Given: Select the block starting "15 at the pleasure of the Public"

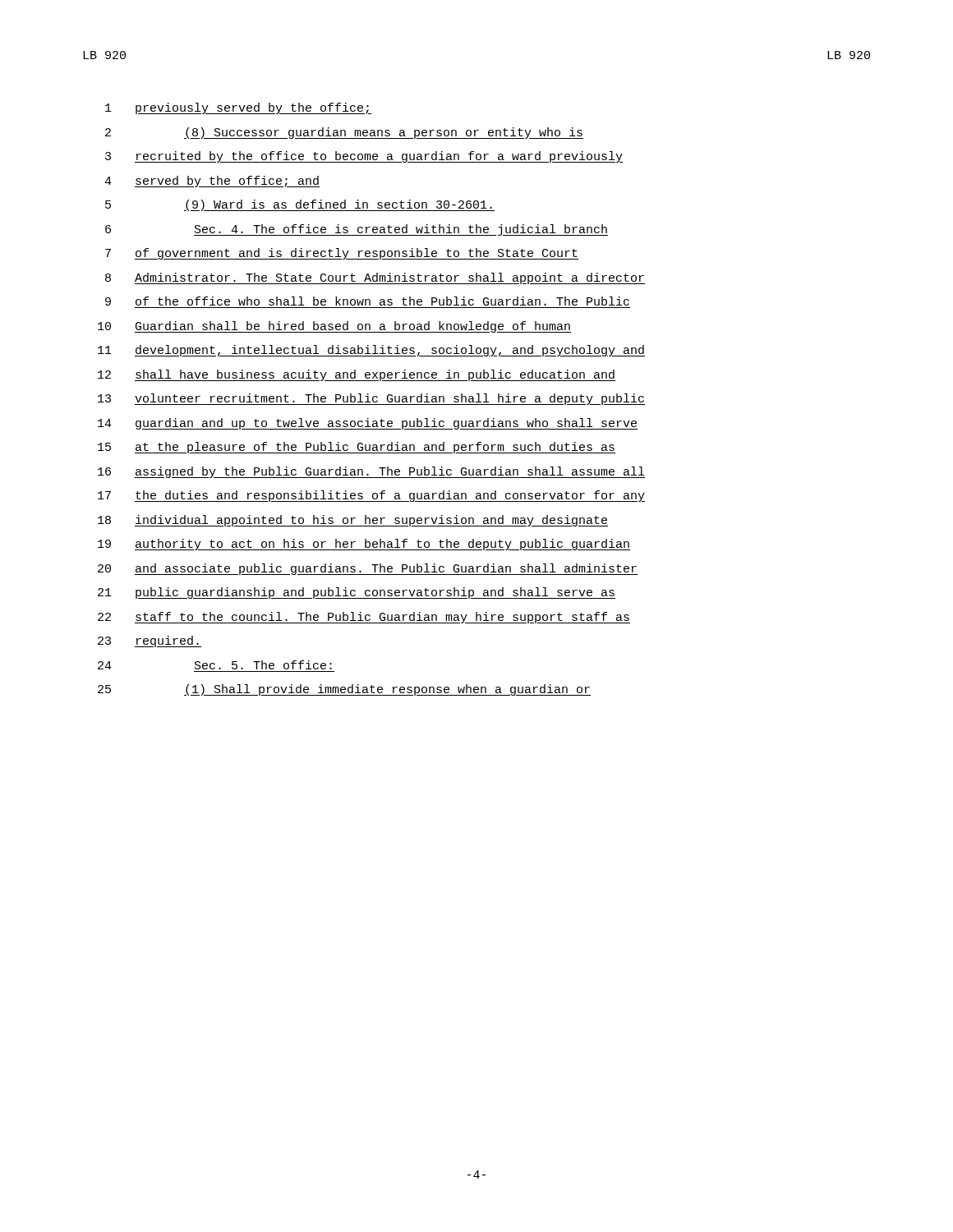Looking at the screenshot, I should [x=476, y=448].
